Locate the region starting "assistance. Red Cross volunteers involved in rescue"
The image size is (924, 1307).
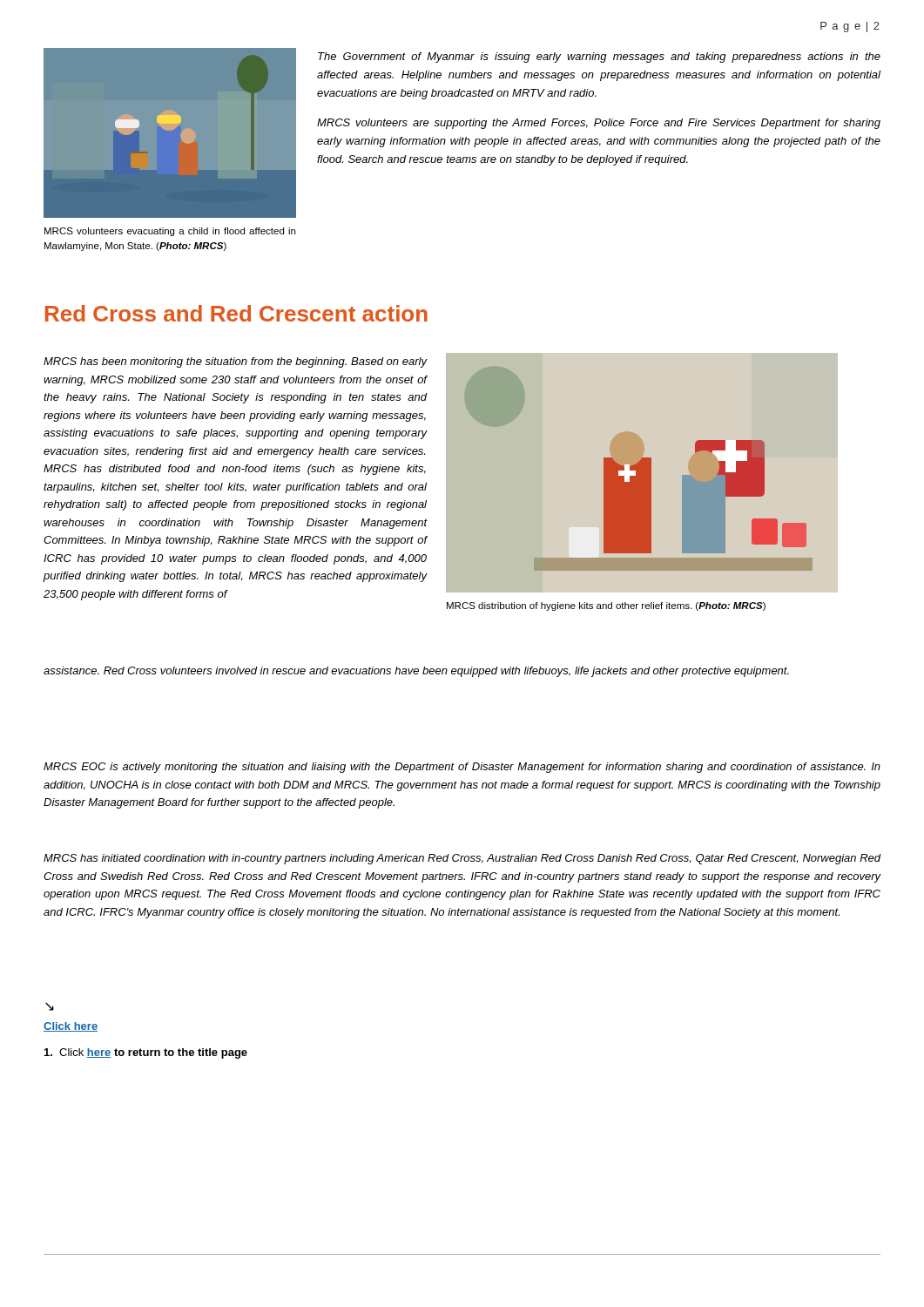point(417,670)
